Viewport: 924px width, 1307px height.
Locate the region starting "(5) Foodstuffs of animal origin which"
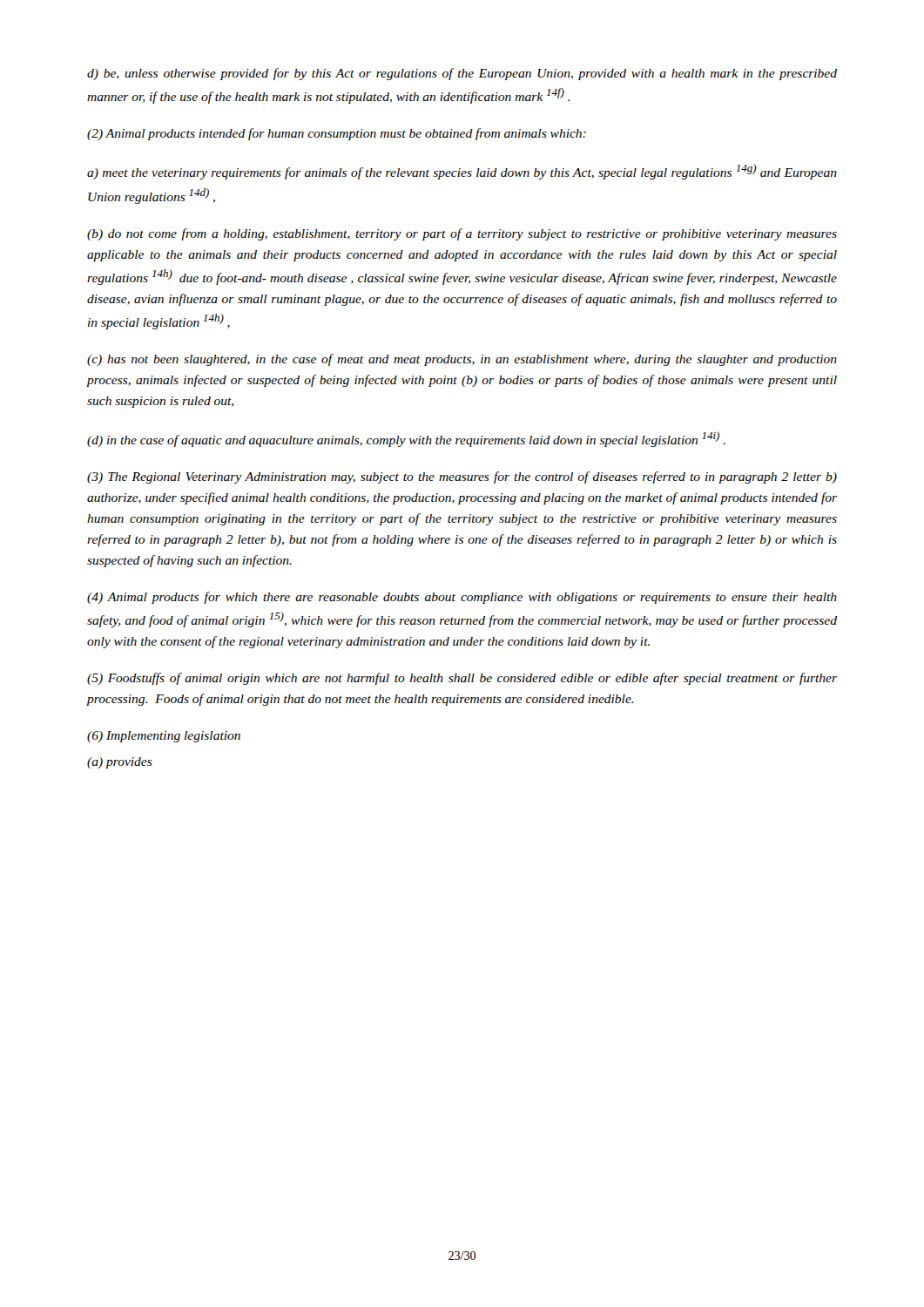point(462,688)
